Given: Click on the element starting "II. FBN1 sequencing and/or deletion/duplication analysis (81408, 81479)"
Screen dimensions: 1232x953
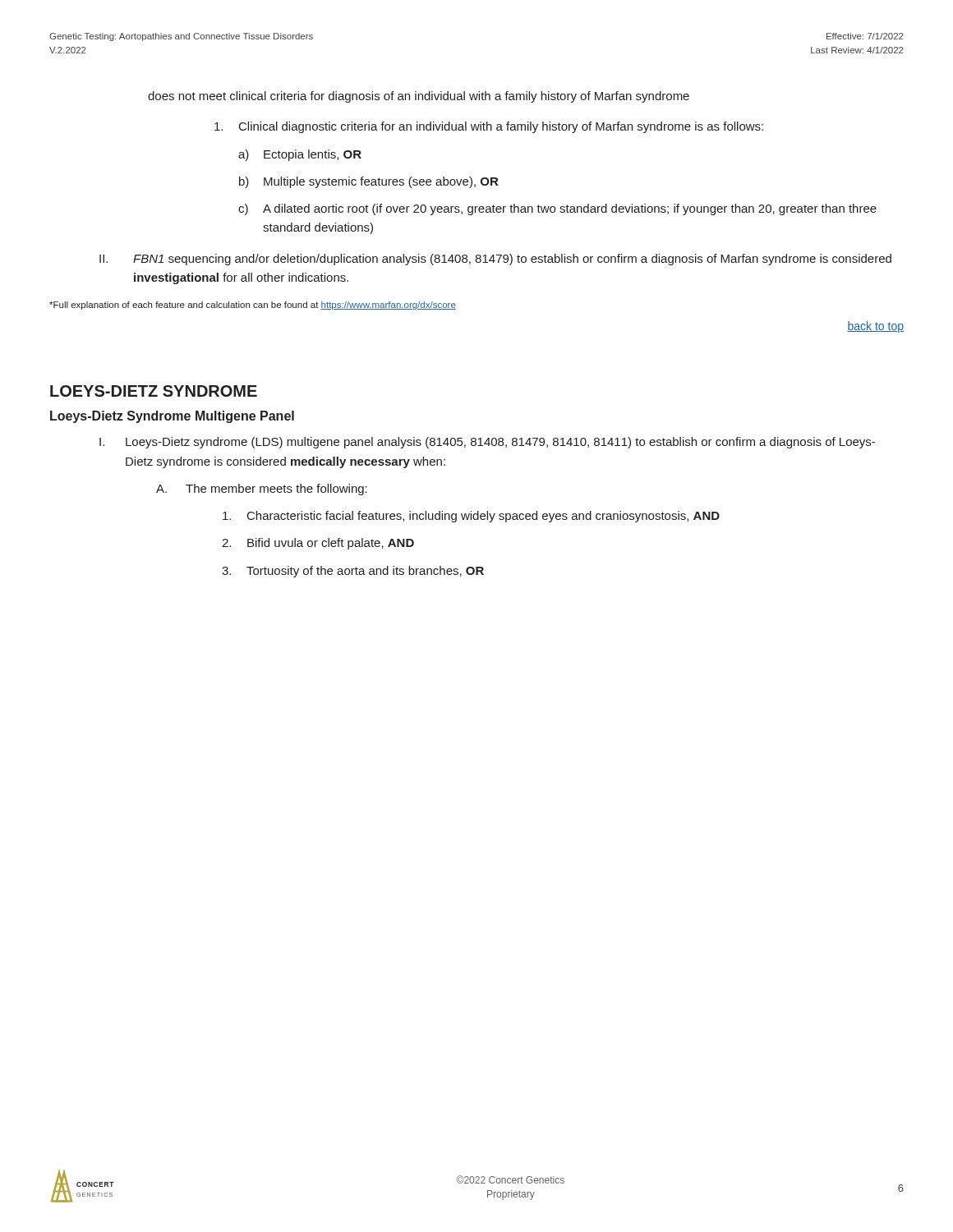Looking at the screenshot, I should point(501,268).
